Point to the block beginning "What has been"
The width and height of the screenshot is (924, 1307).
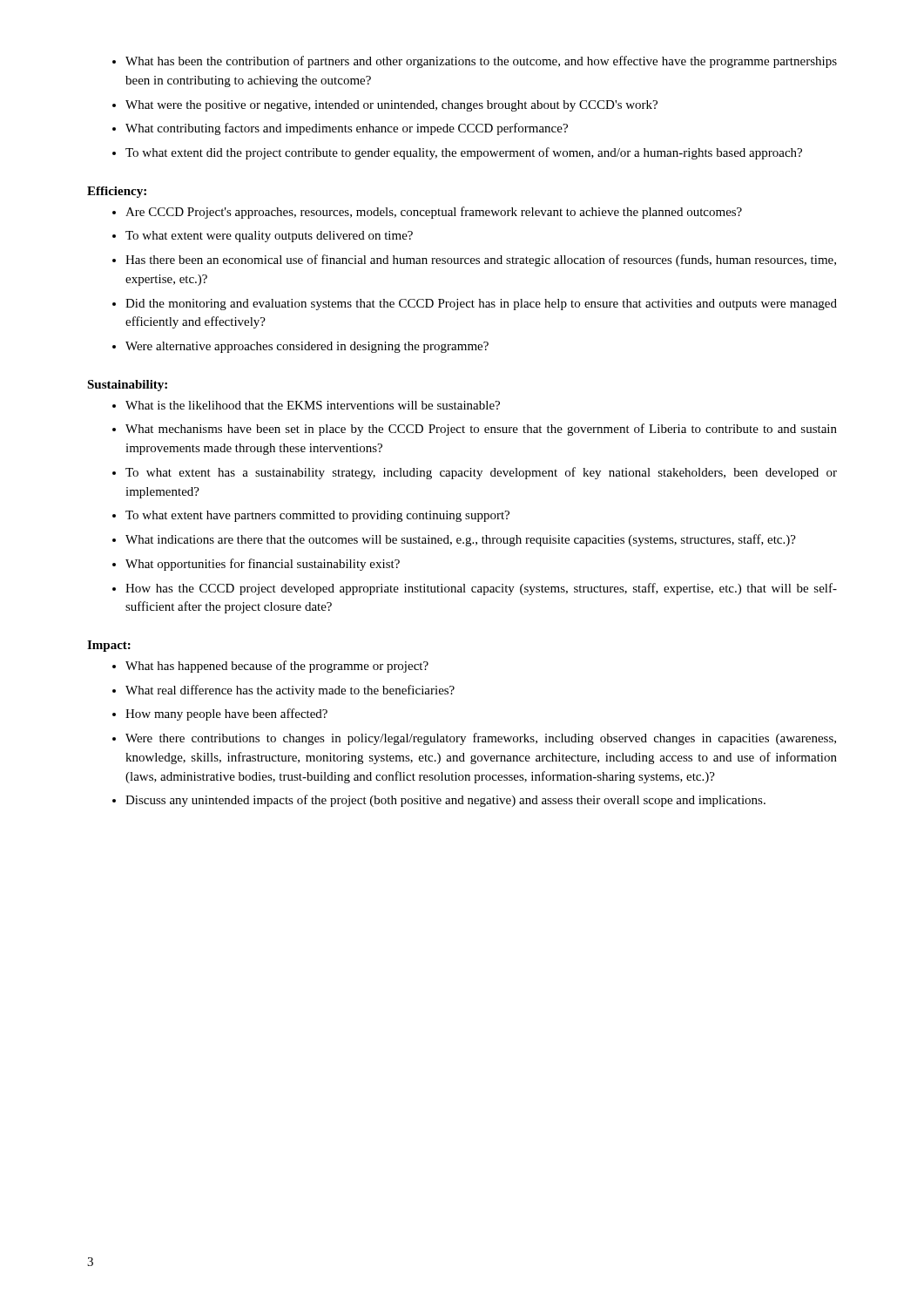[x=481, y=70]
